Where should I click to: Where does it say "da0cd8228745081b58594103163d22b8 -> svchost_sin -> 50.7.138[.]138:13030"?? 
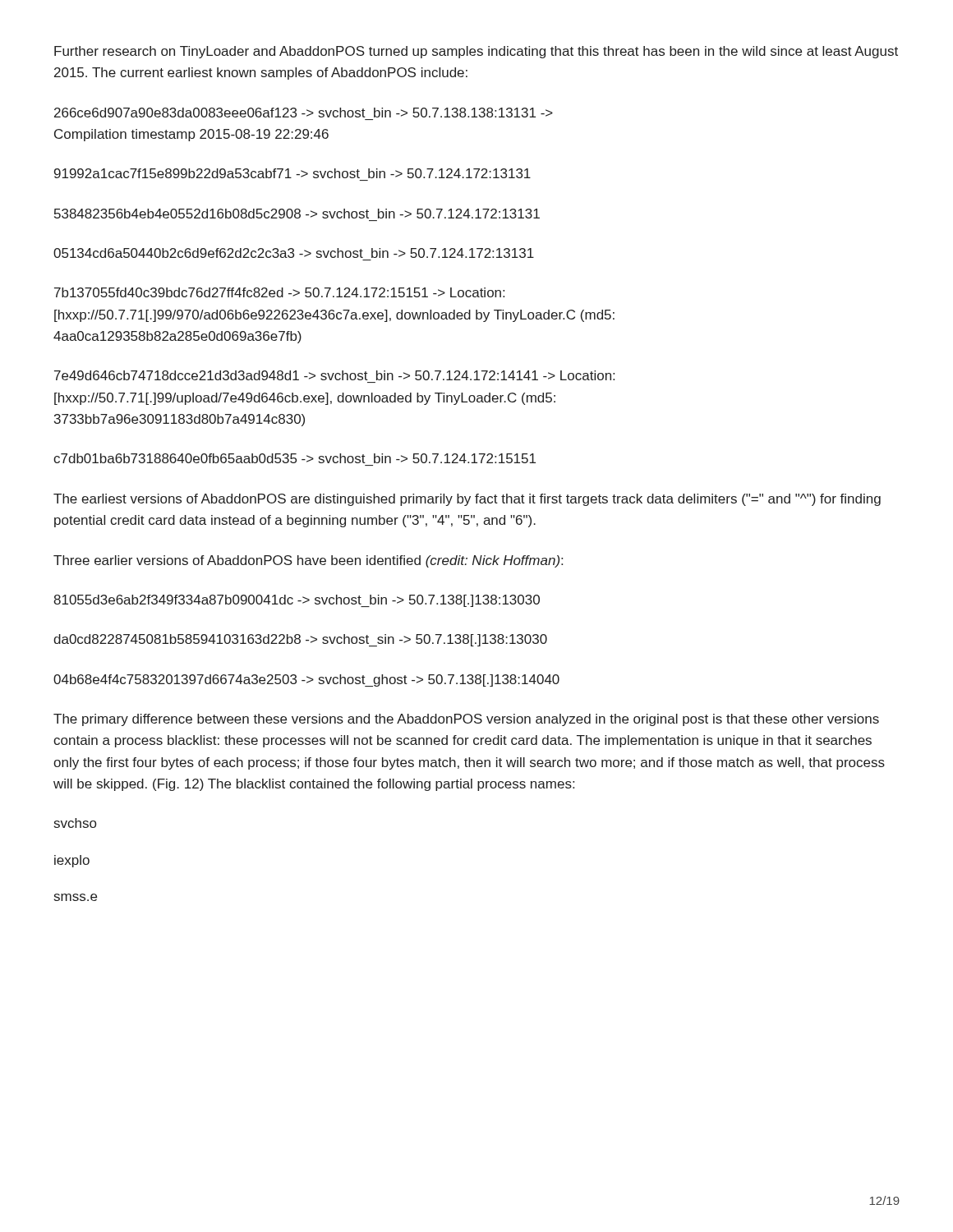coord(300,640)
